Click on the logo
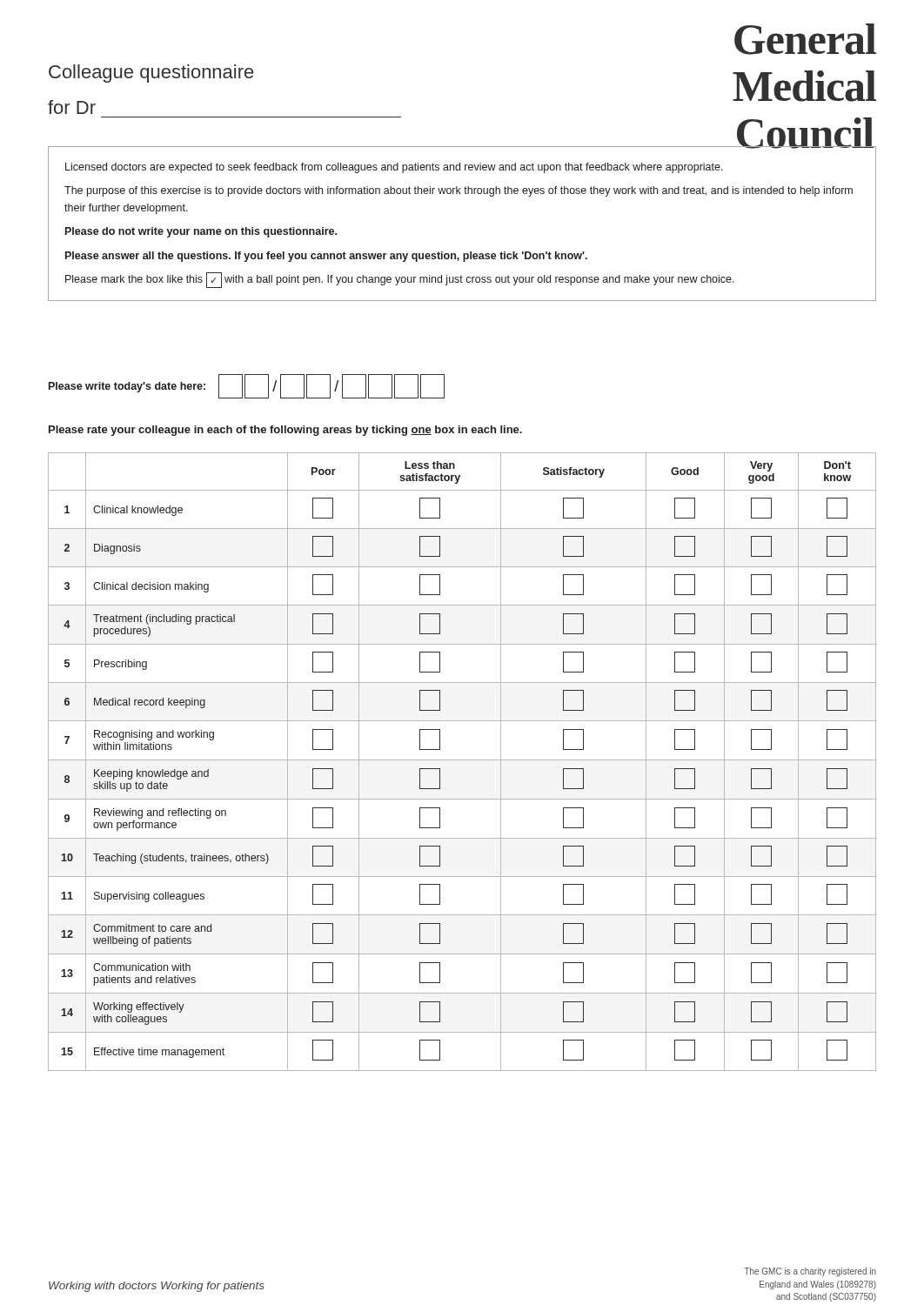Screen dimensions: 1305x924 click(x=804, y=86)
